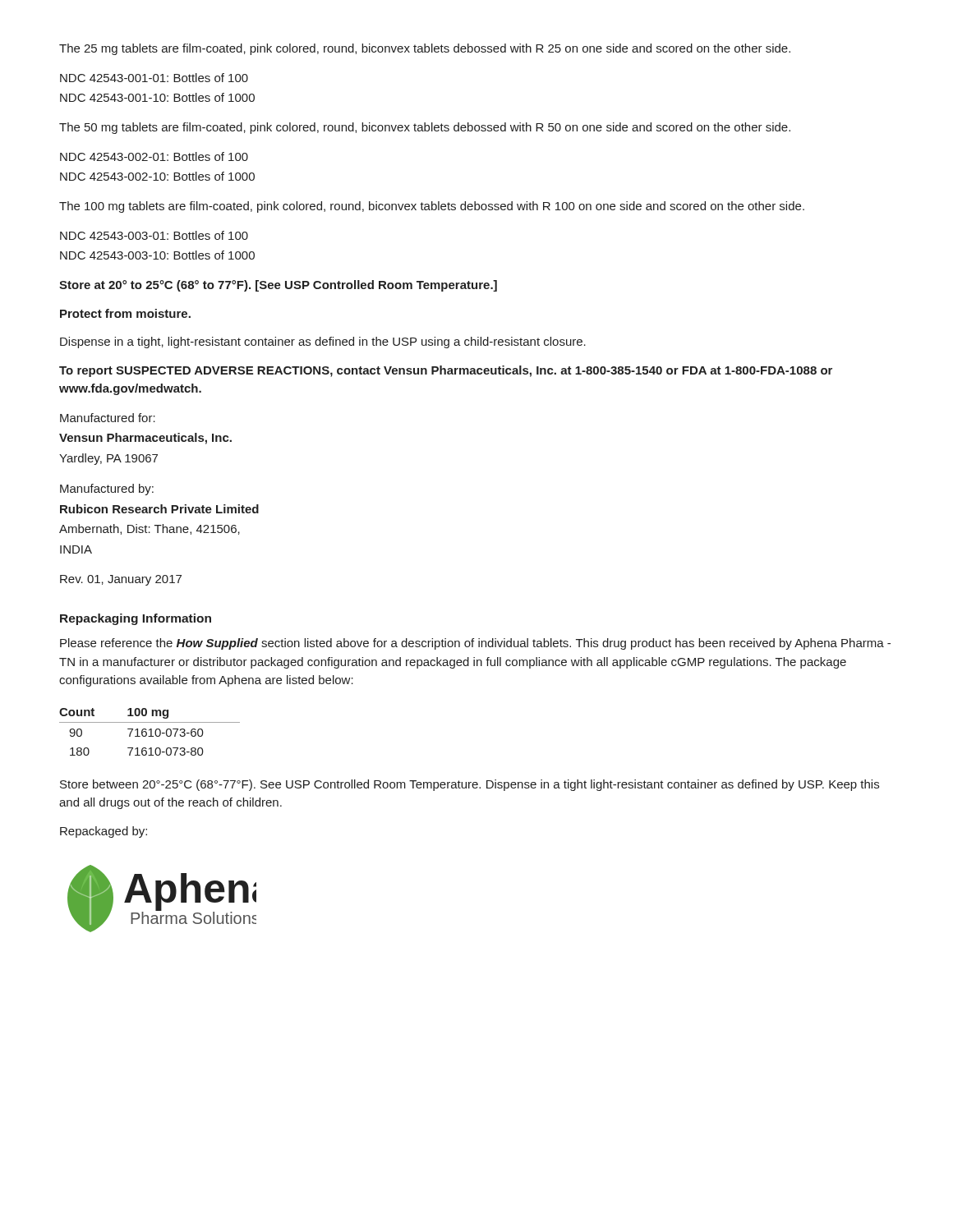
Task: Find the block on this page that starts "NDC 42543-003-01: Bottles of 100 NDC 42543-003-10: Bottles"
Action: (x=157, y=245)
